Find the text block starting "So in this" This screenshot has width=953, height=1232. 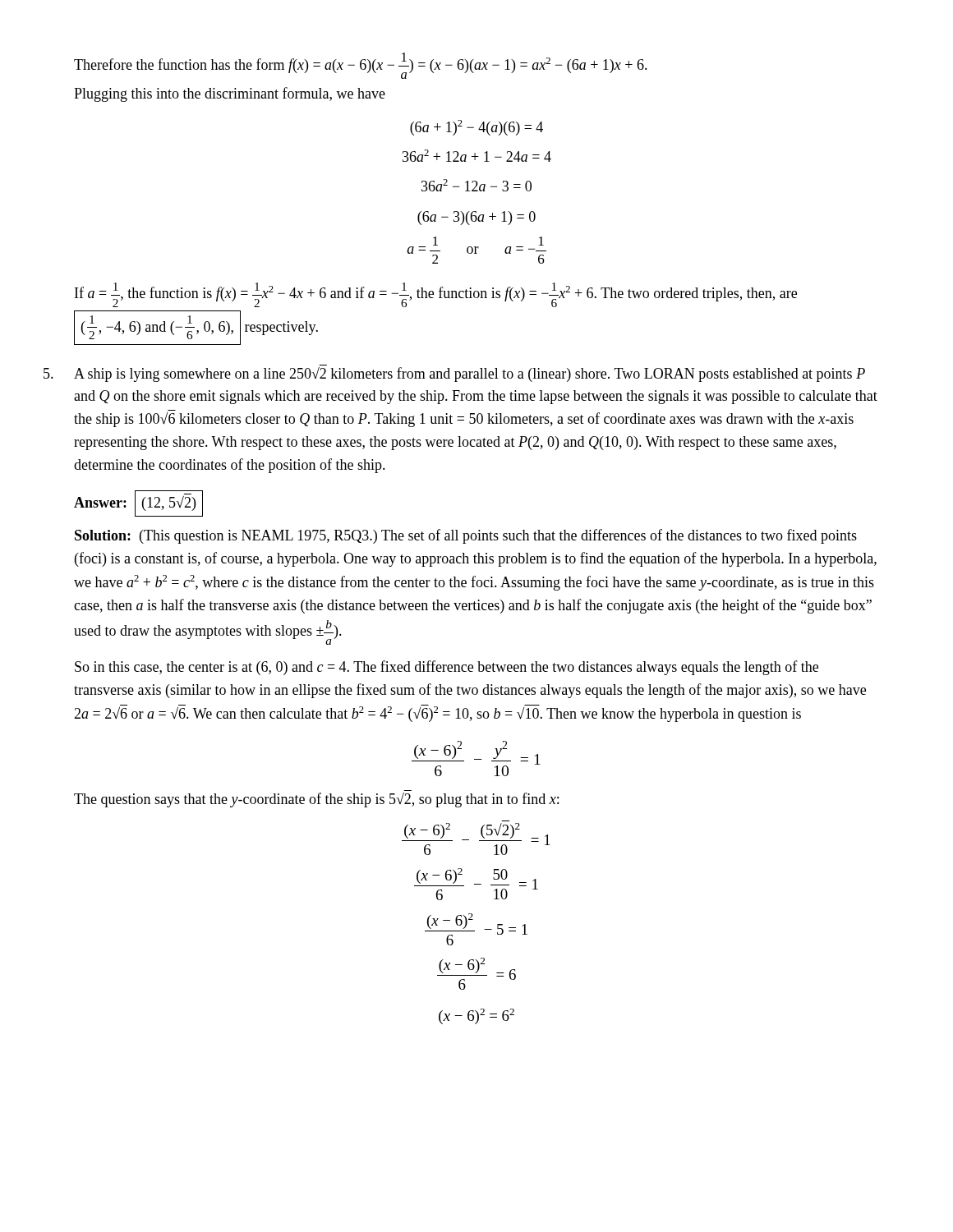click(470, 690)
